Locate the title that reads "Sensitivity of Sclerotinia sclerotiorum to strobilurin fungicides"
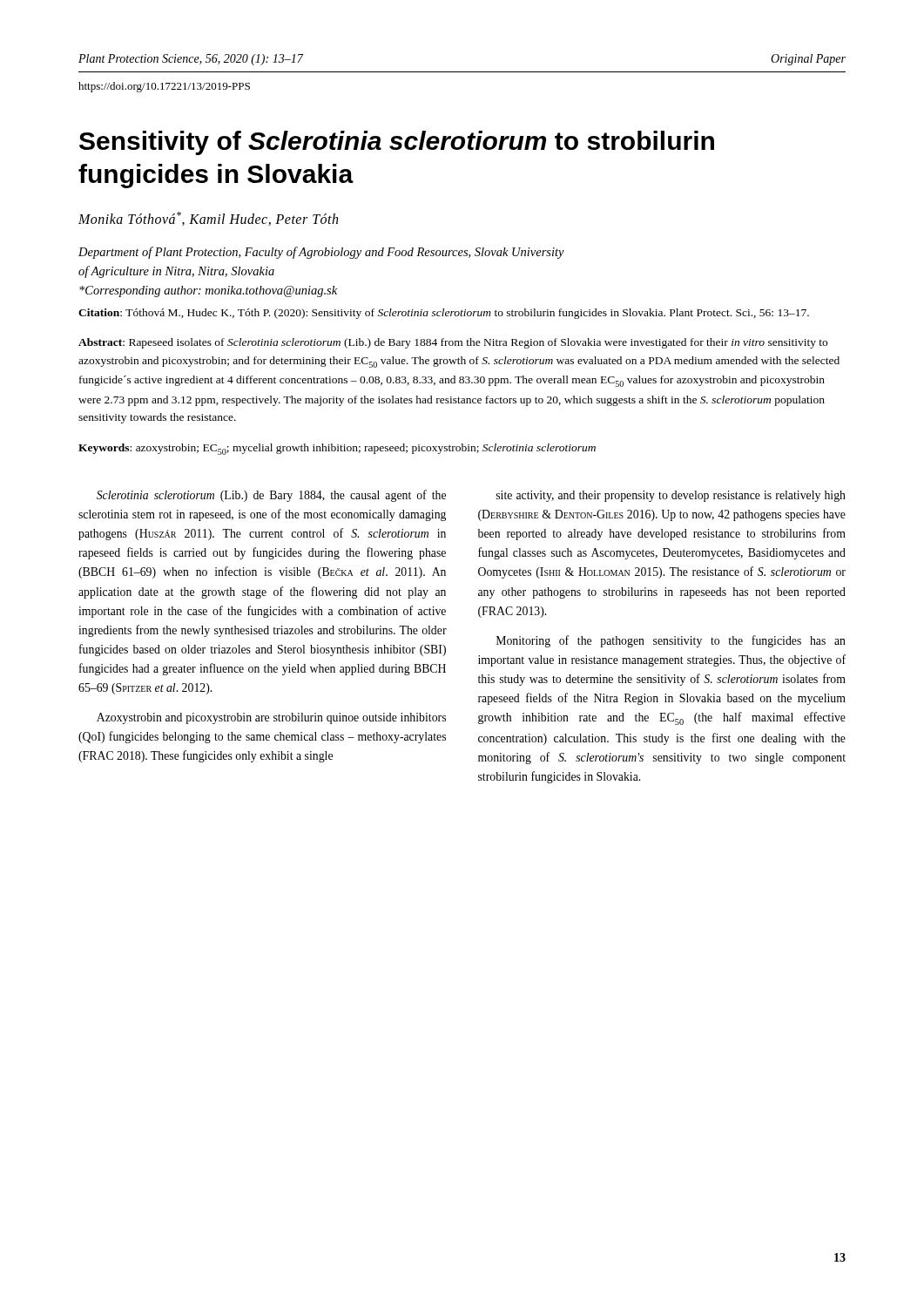This screenshot has width=924, height=1307. pos(397,157)
